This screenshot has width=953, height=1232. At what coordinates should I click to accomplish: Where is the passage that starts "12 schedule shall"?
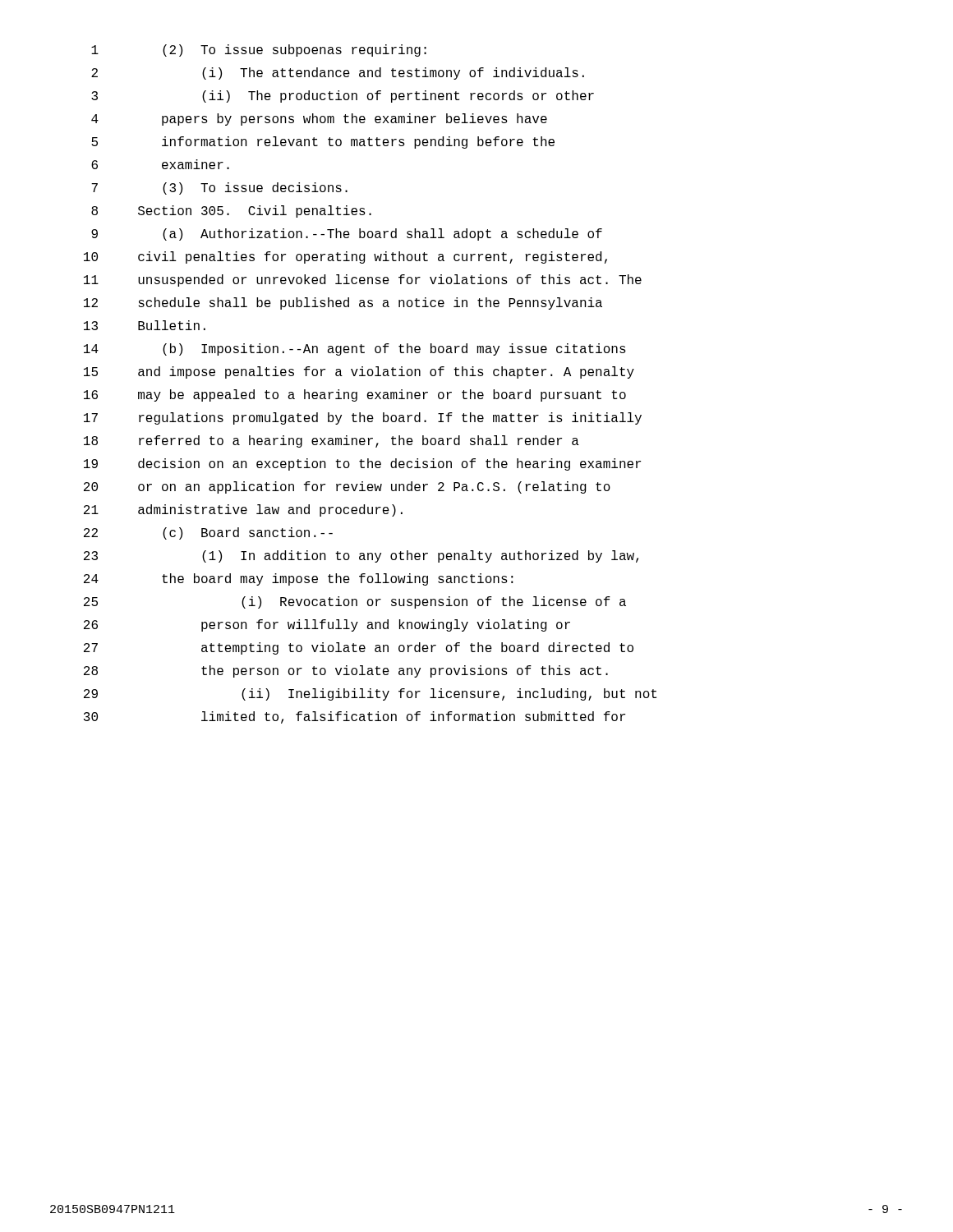point(326,304)
